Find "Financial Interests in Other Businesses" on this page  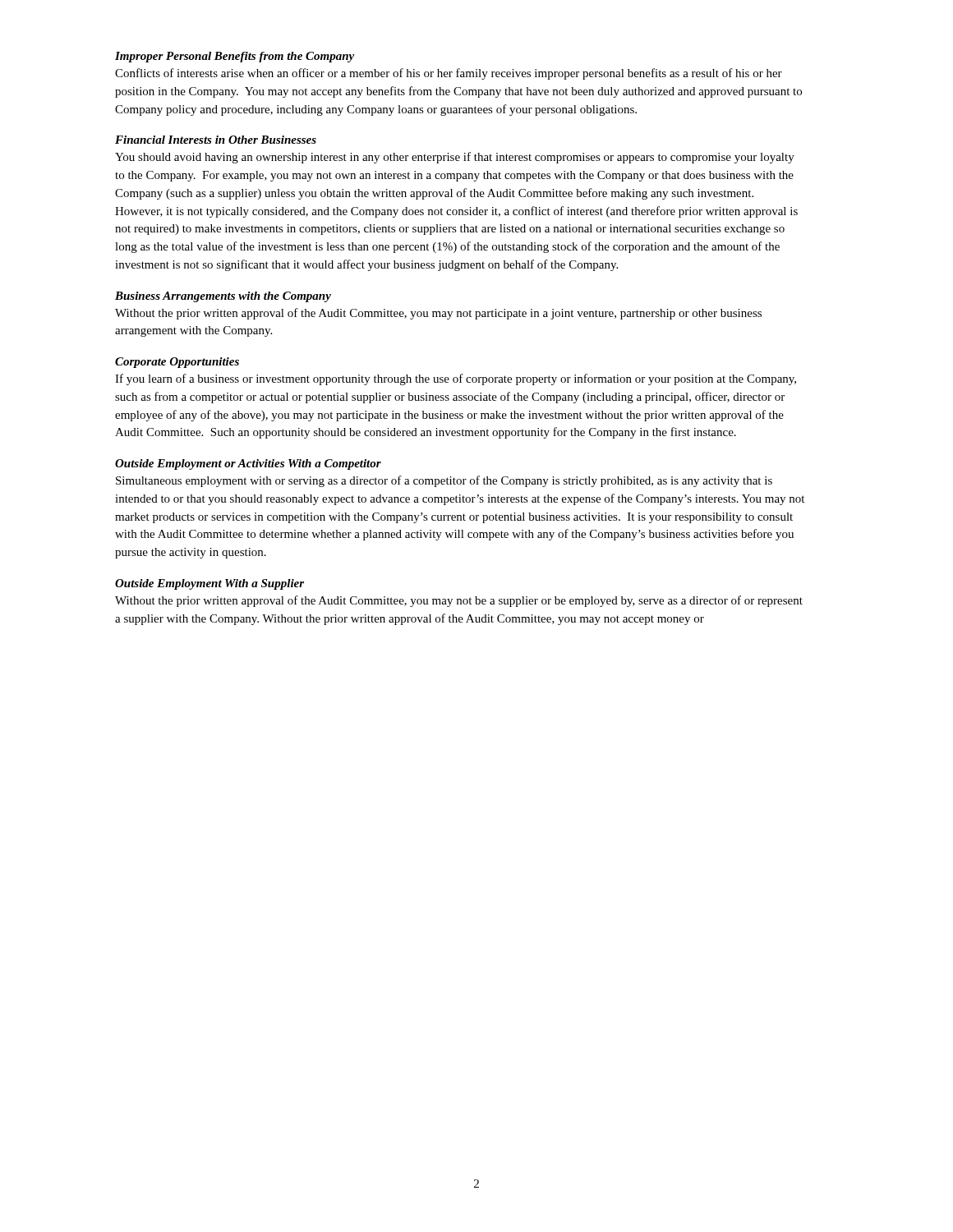216,140
